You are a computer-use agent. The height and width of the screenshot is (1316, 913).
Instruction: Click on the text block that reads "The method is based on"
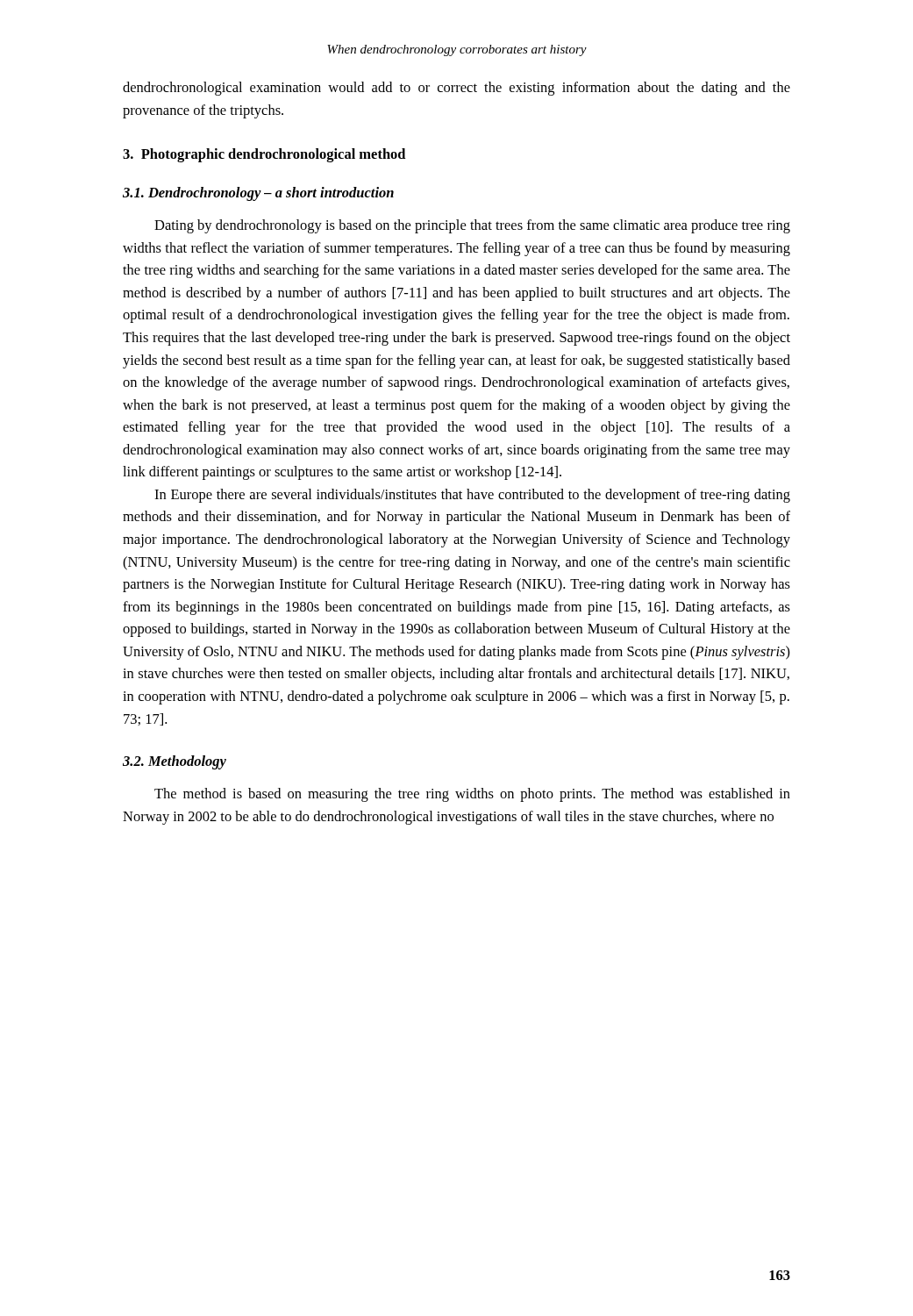click(x=456, y=805)
